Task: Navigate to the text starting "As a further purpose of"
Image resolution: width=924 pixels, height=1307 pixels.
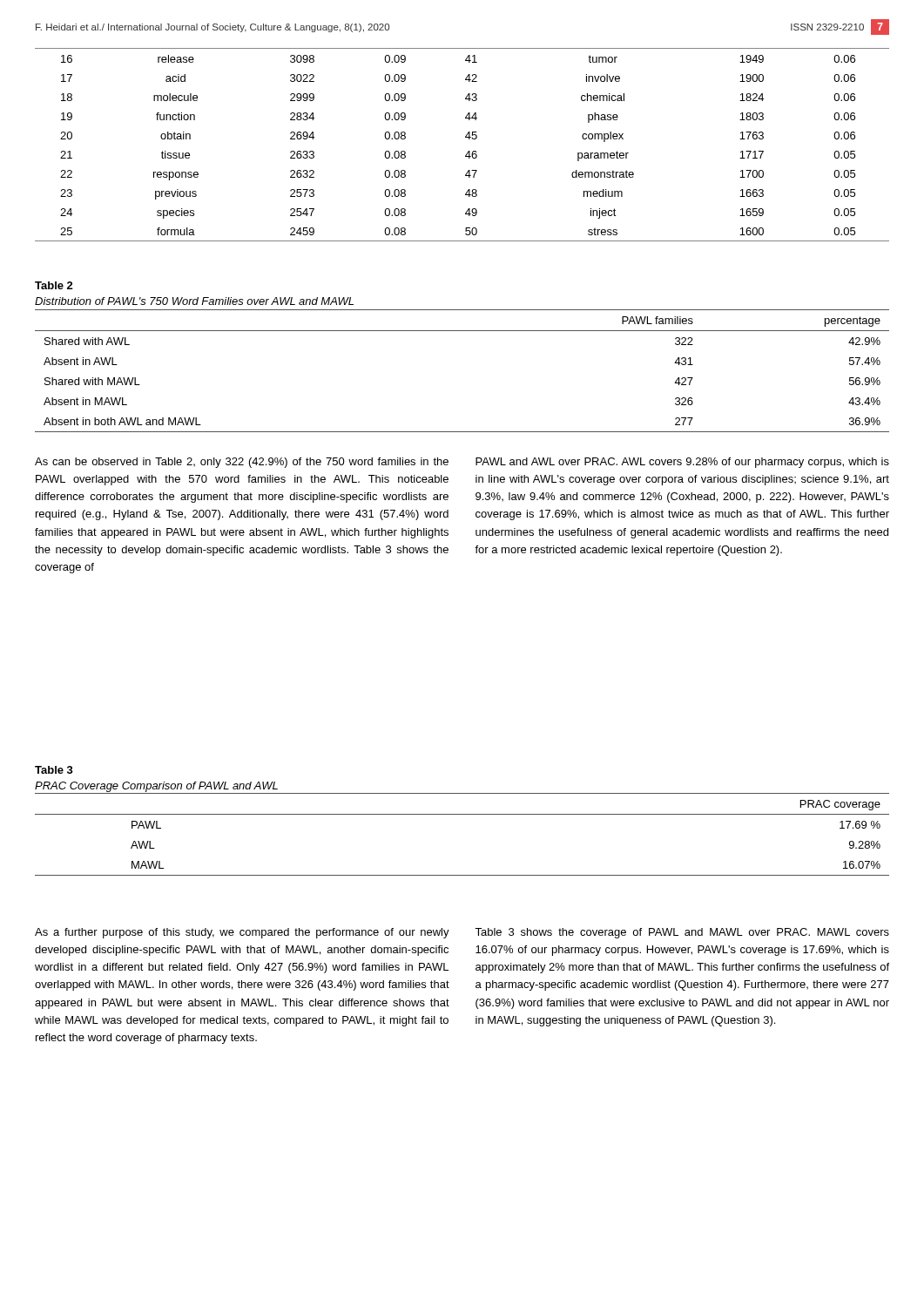Action: [242, 985]
